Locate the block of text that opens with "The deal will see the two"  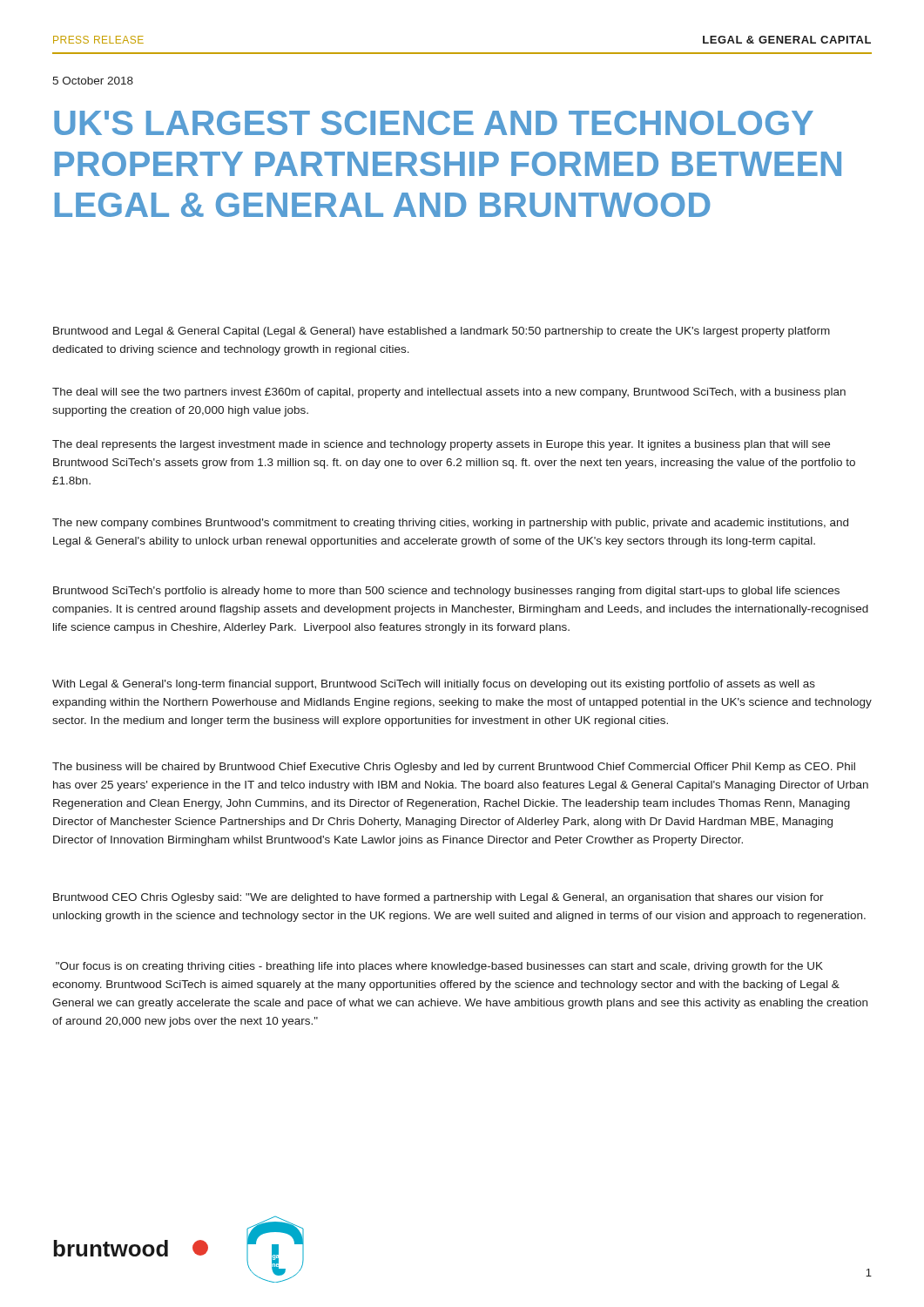click(x=449, y=401)
